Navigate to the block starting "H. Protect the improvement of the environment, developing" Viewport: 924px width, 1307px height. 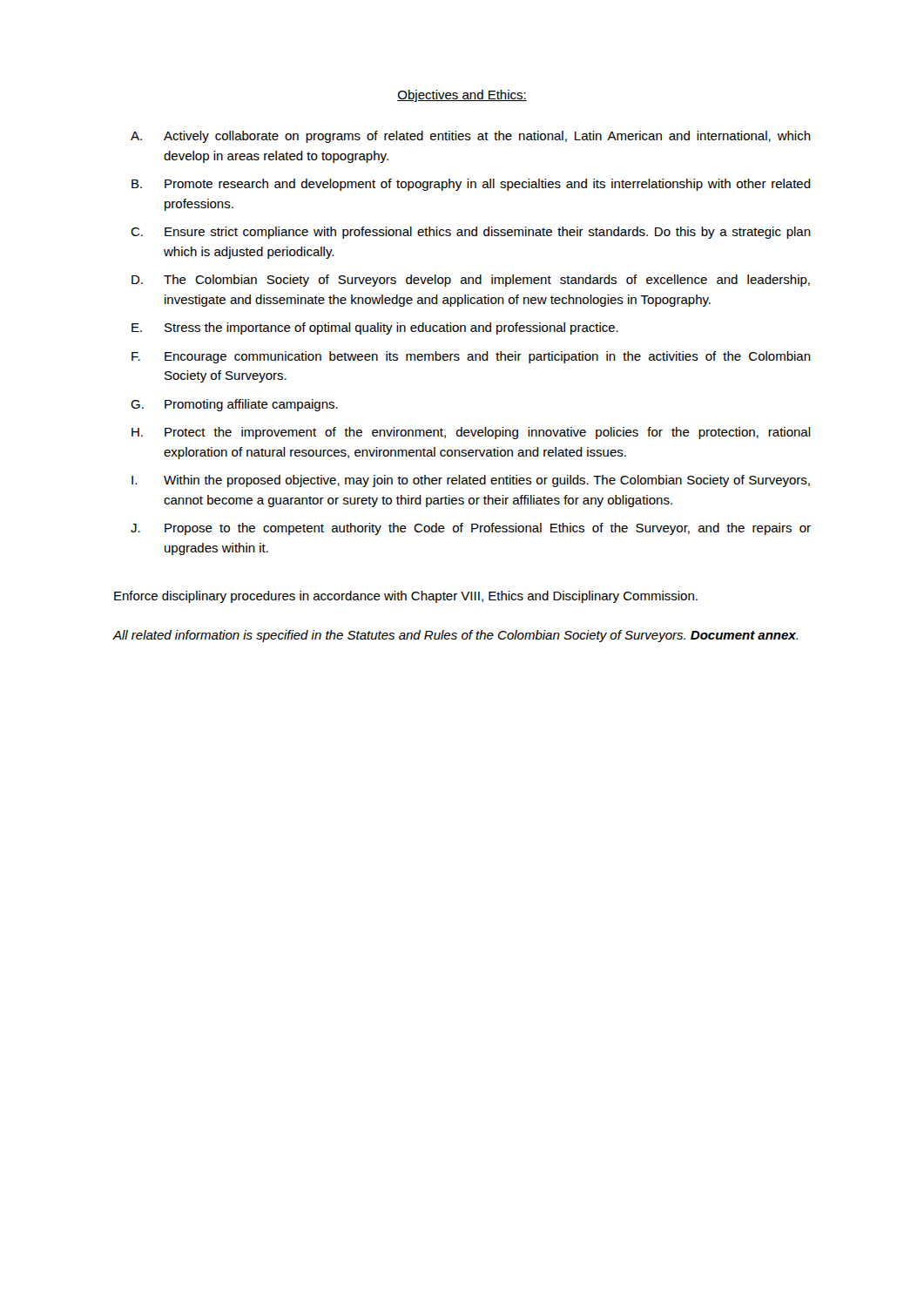(x=471, y=442)
